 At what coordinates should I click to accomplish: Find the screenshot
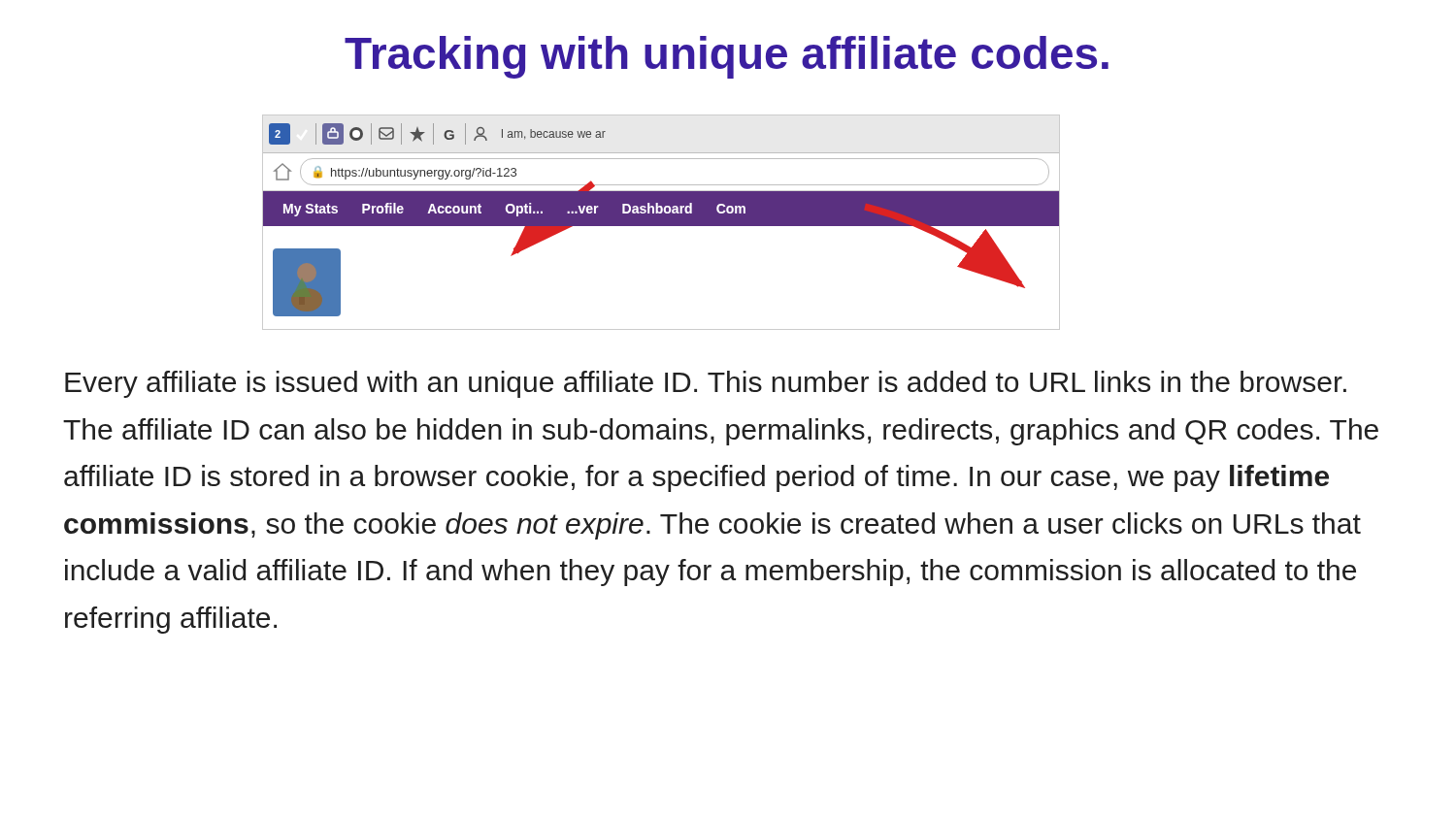point(660,221)
